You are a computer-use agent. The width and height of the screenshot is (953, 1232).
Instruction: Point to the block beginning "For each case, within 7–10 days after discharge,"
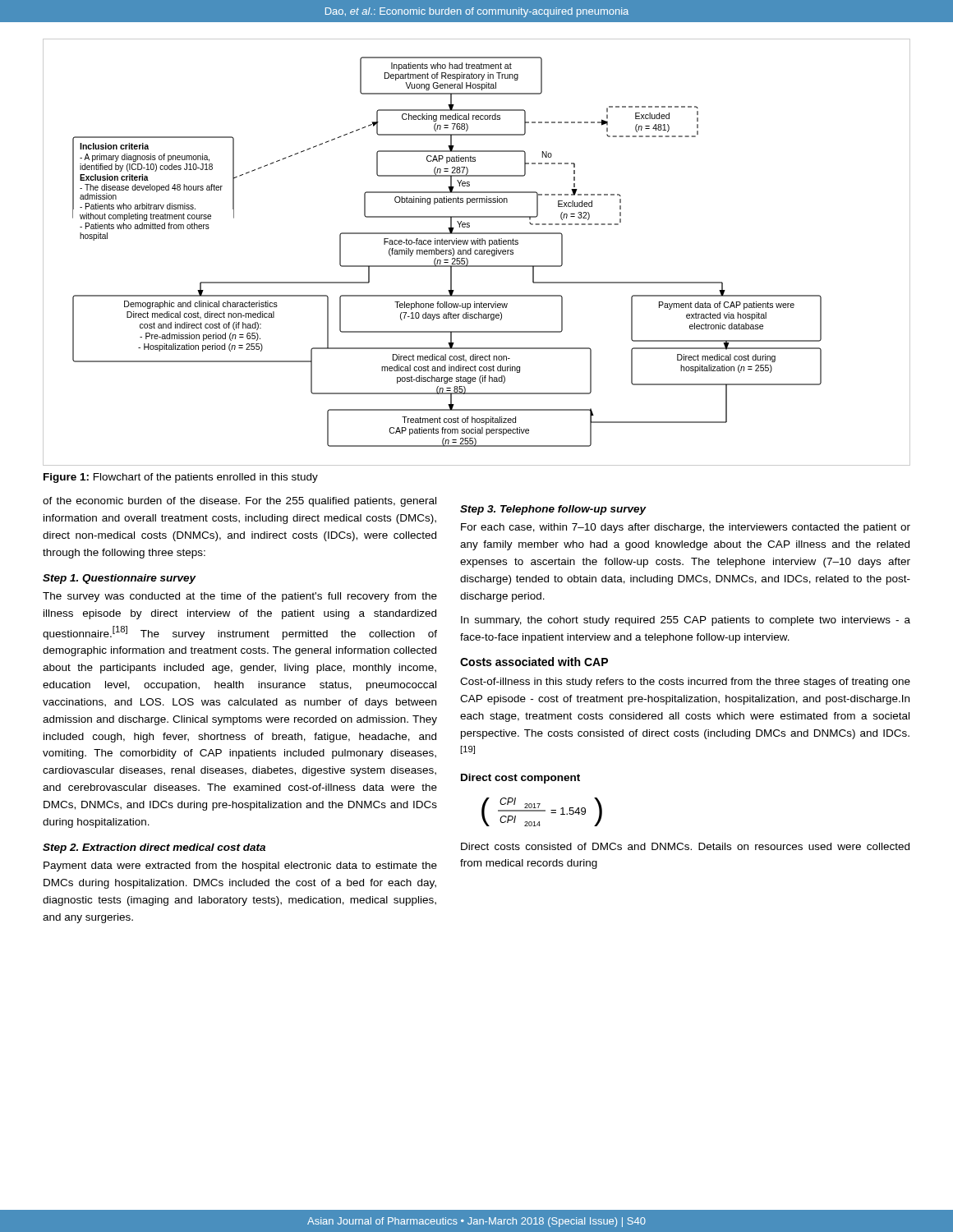pyautogui.click(x=685, y=582)
